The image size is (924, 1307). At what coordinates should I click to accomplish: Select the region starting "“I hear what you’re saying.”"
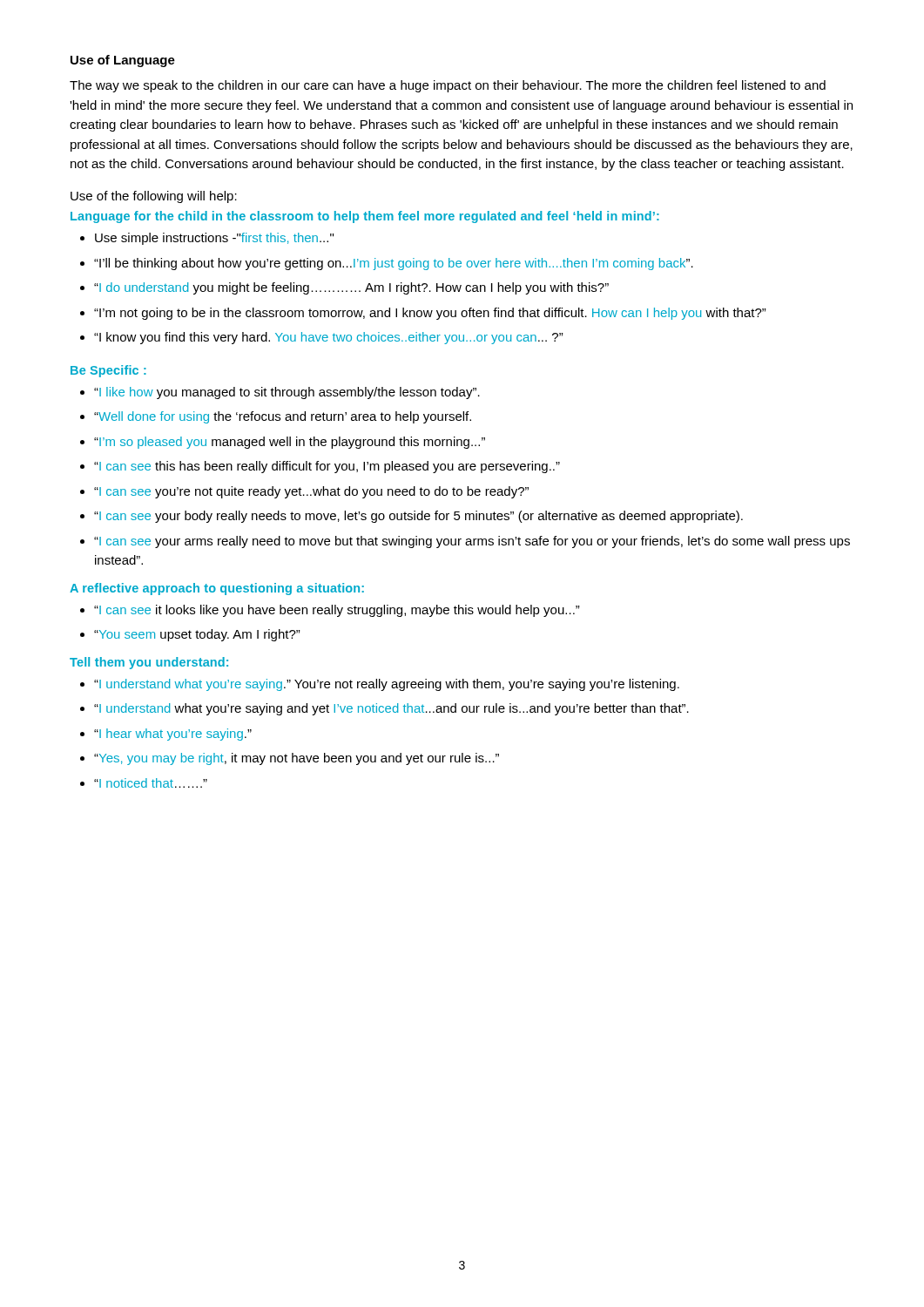point(173,733)
